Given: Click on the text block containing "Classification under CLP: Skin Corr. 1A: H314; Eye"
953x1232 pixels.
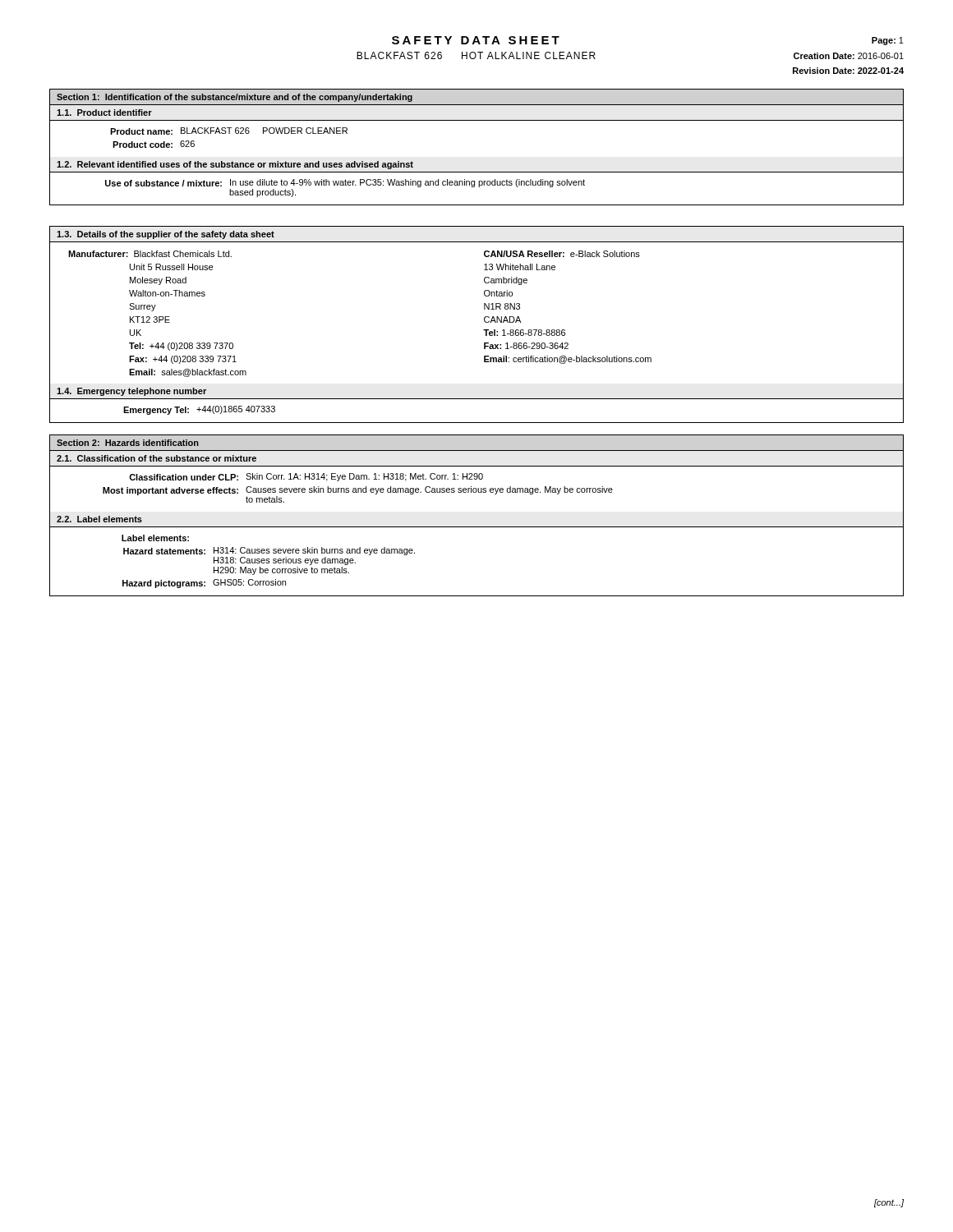Looking at the screenshot, I should click(476, 477).
